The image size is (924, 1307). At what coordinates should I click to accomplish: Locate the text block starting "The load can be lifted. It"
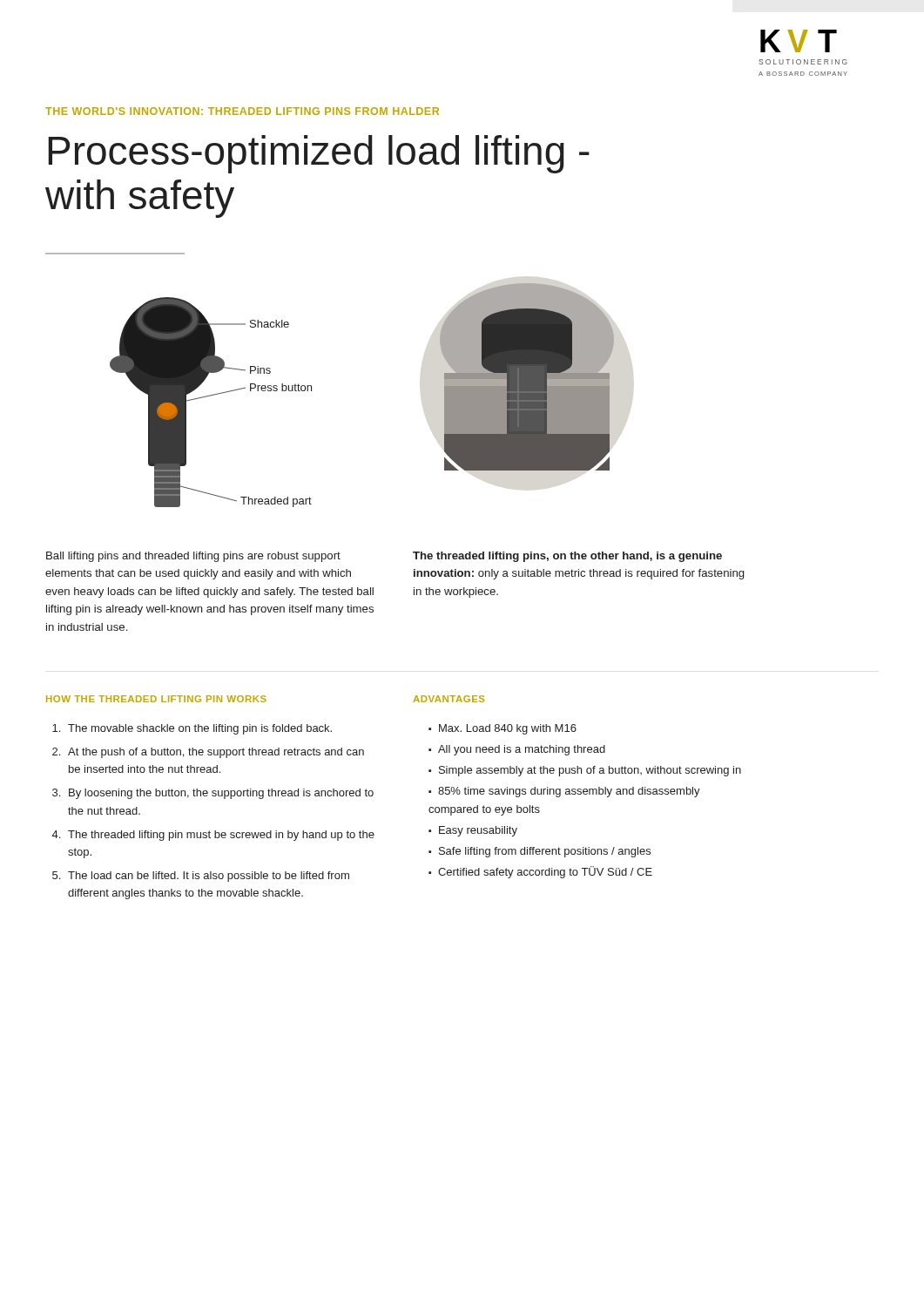tap(209, 884)
